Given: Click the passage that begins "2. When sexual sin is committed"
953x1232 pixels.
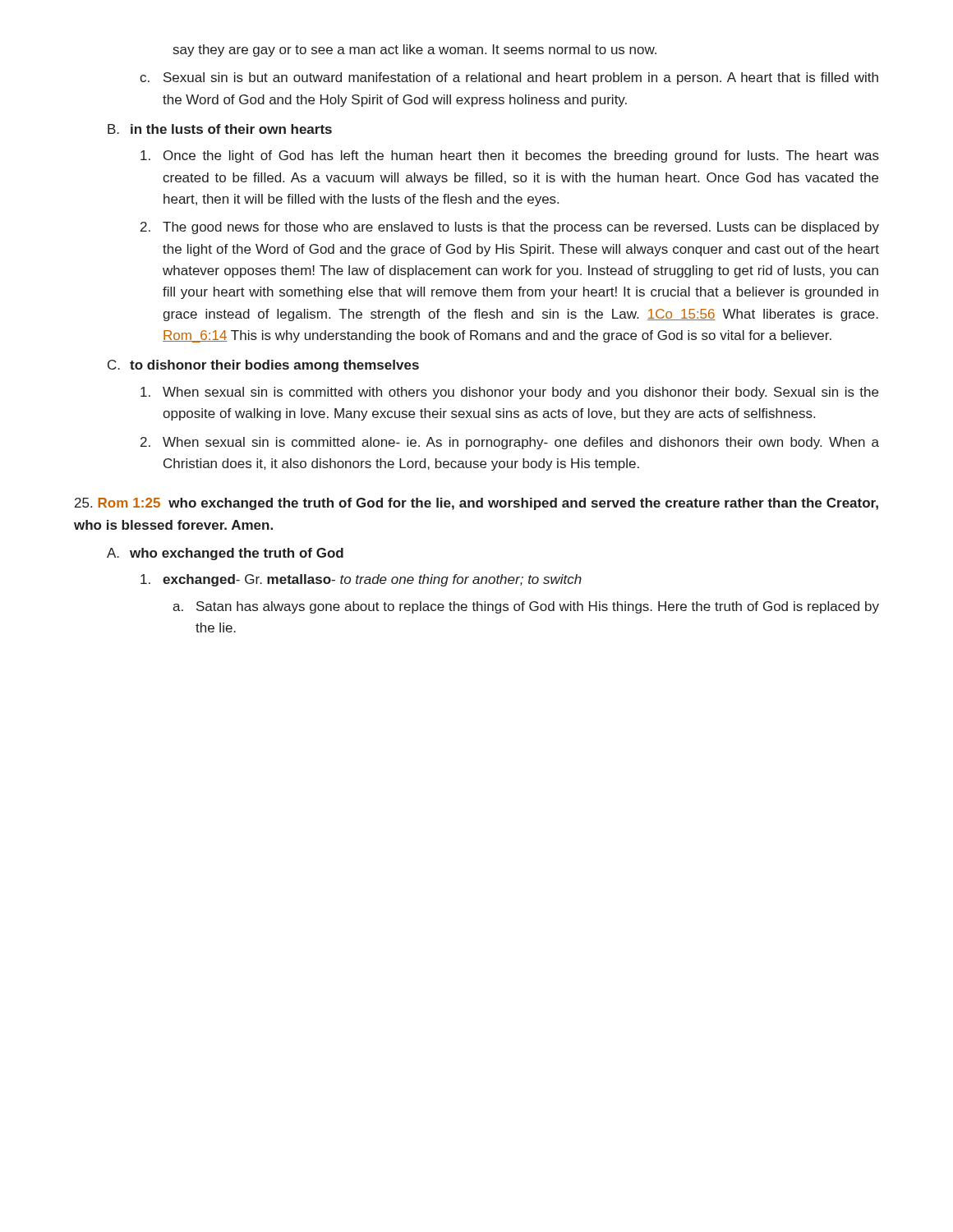Looking at the screenshot, I should 509,453.
